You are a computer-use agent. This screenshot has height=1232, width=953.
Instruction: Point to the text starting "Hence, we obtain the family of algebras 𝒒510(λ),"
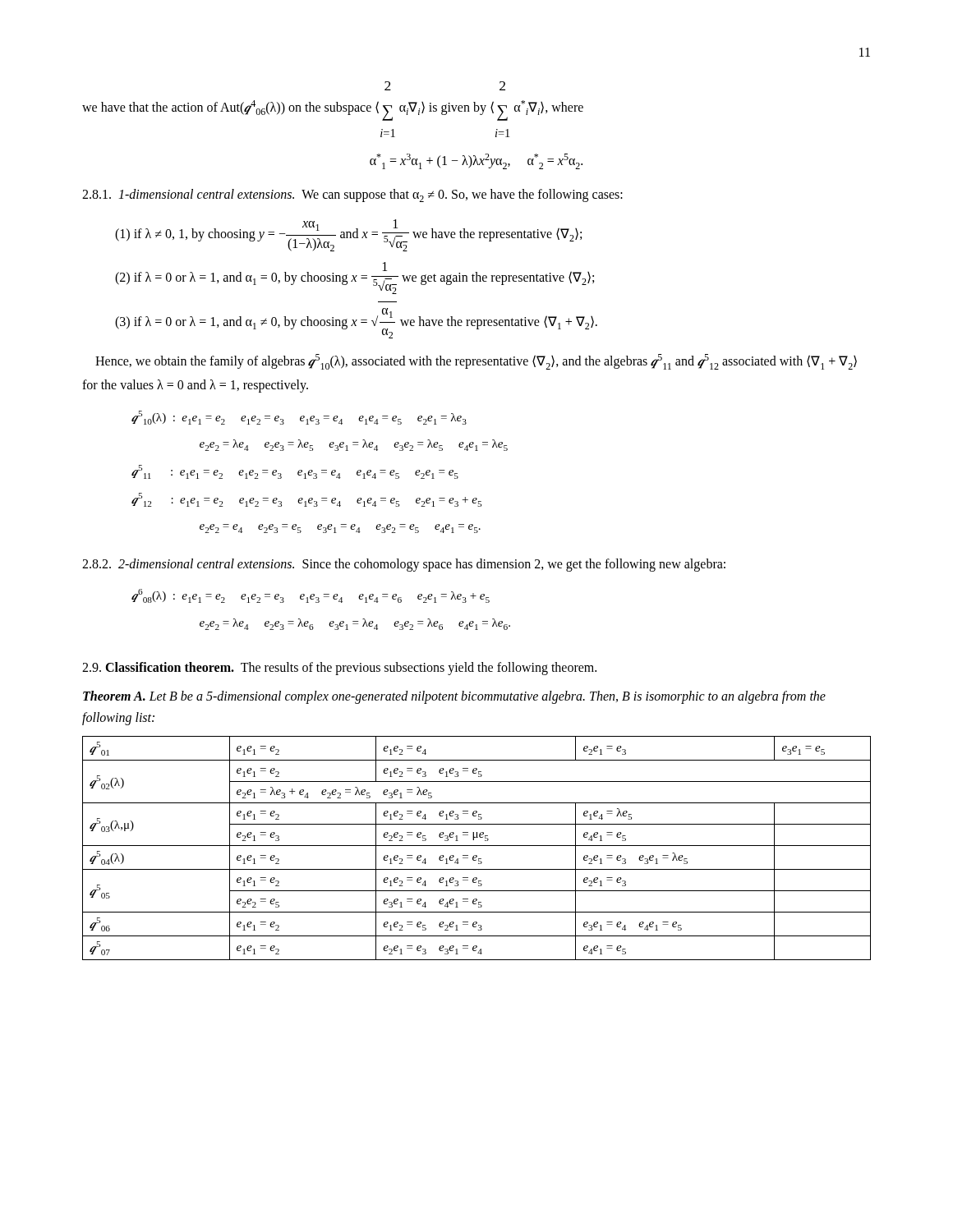click(470, 372)
